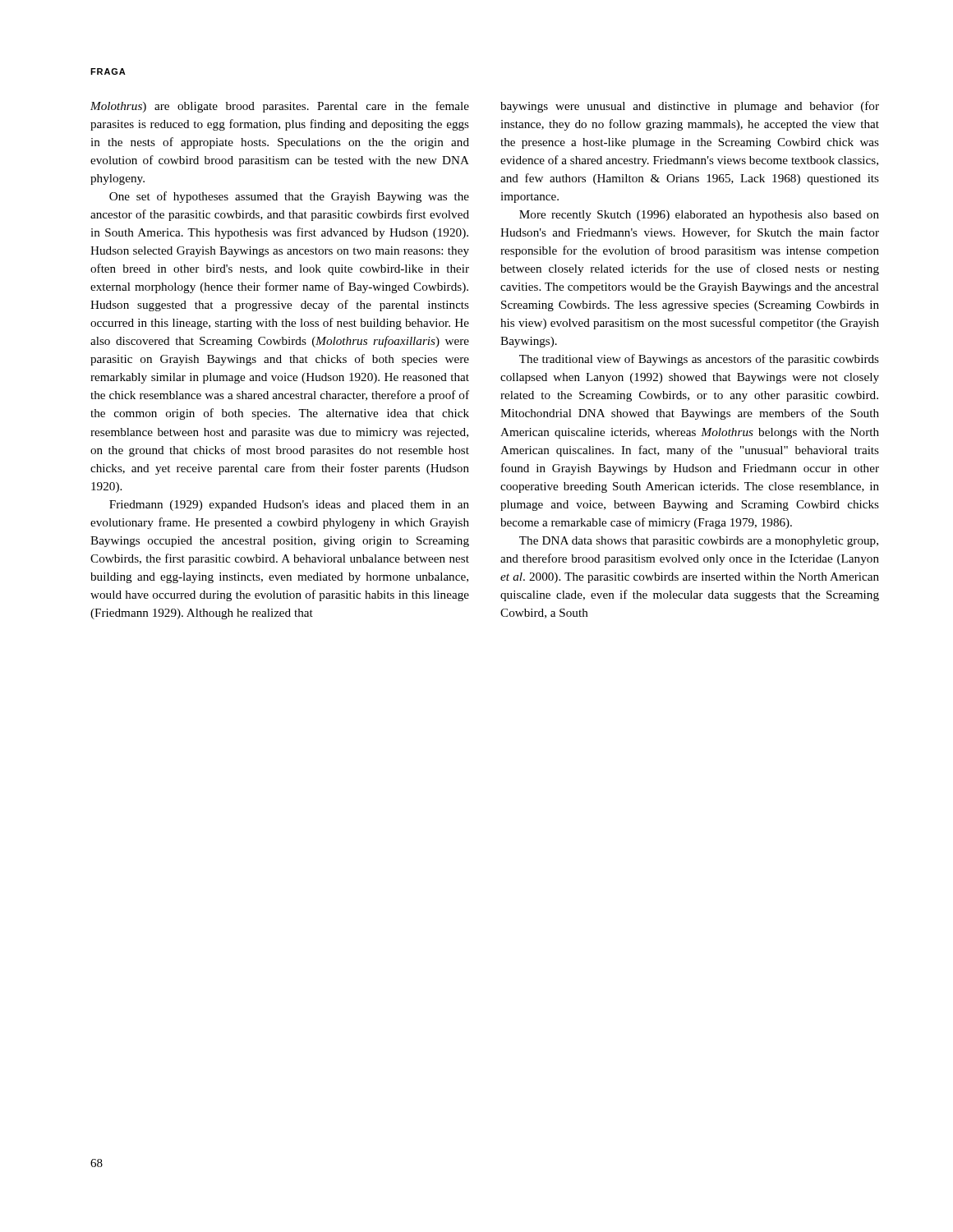Image resolution: width=953 pixels, height=1232 pixels.
Task: Find the text block that says "The traditional view of Baywings as ancestors of"
Action: (x=690, y=440)
